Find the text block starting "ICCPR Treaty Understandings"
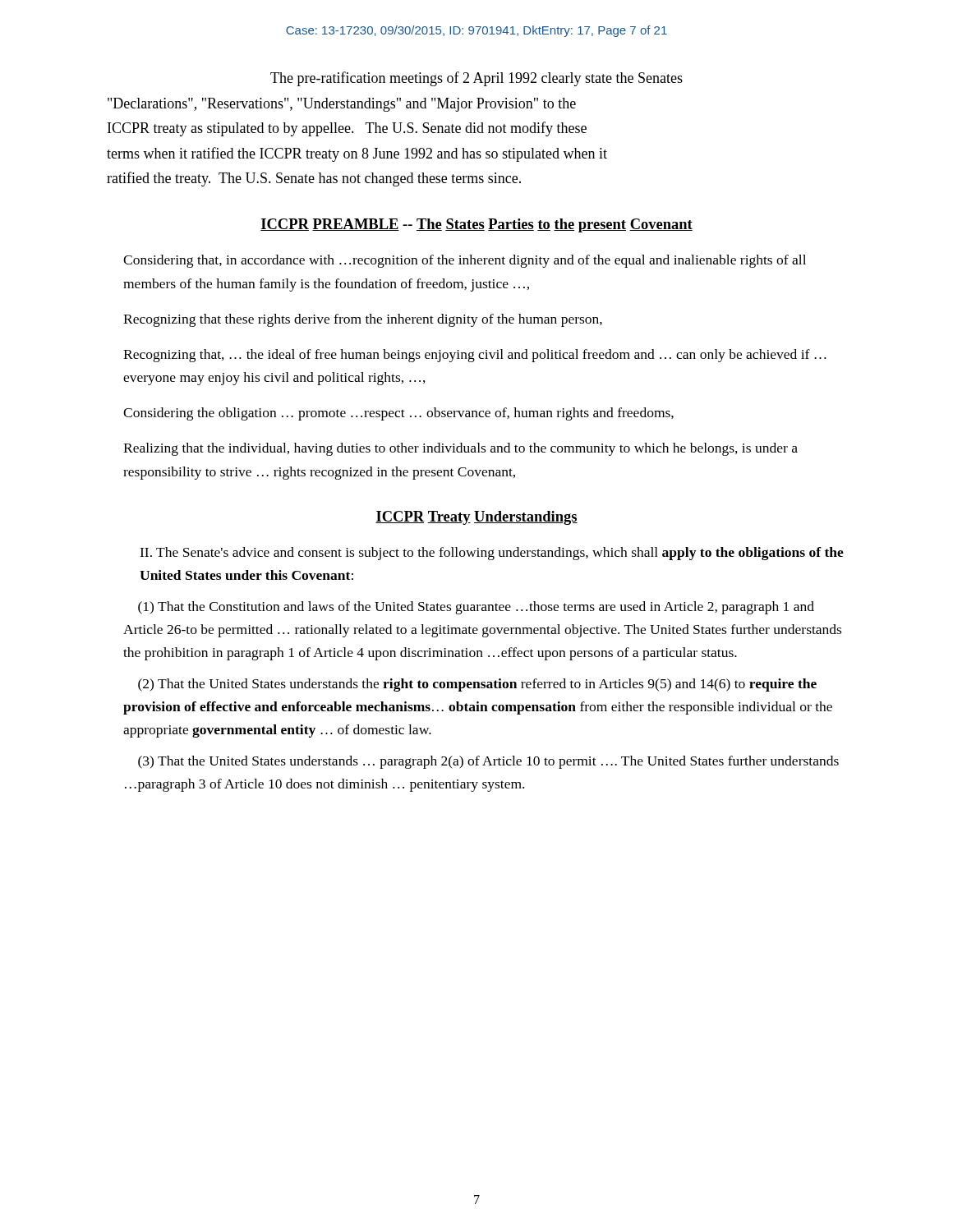The height and width of the screenshot is (1232, 953). 476,517
